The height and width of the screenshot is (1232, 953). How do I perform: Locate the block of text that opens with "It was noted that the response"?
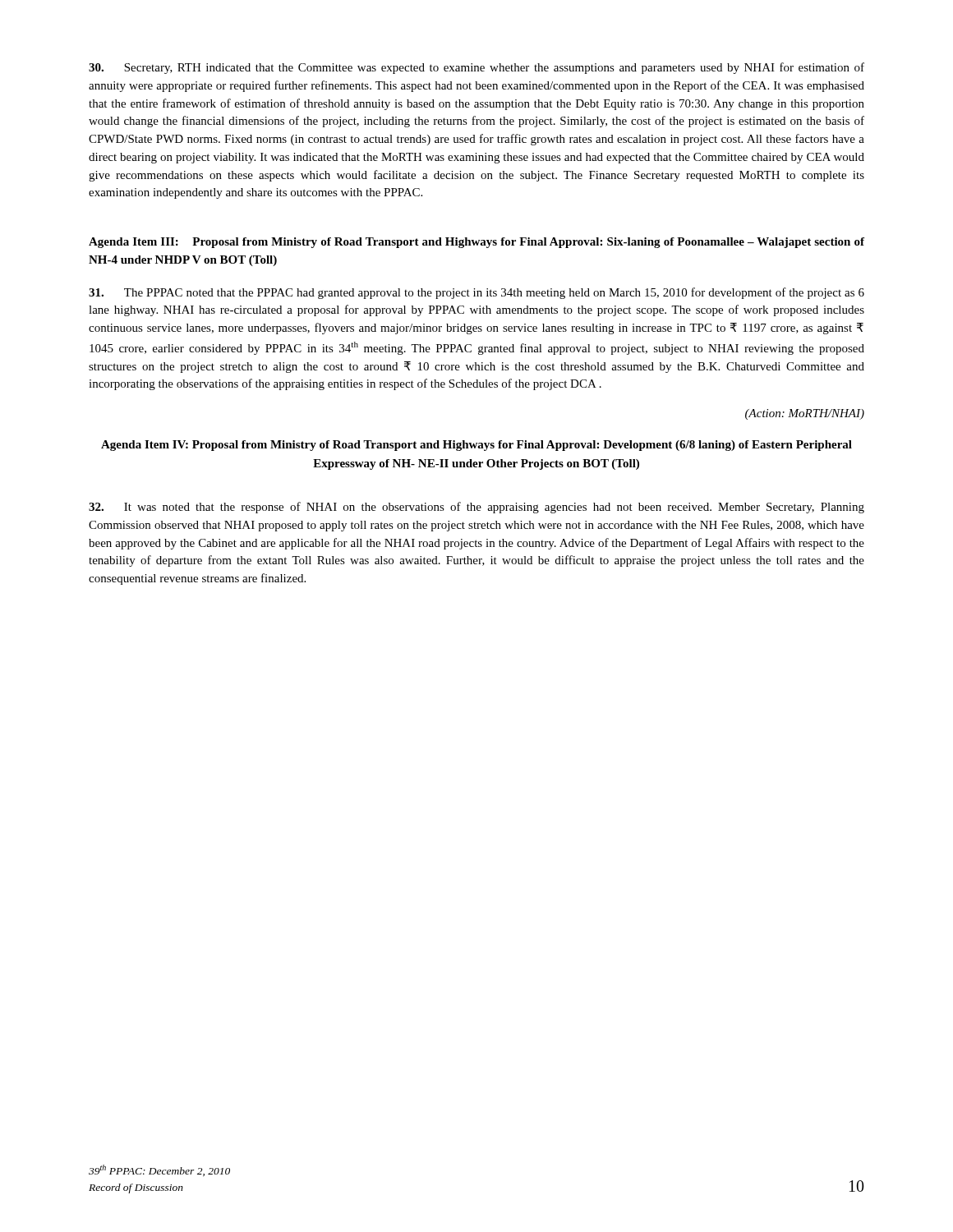(476, 543)
